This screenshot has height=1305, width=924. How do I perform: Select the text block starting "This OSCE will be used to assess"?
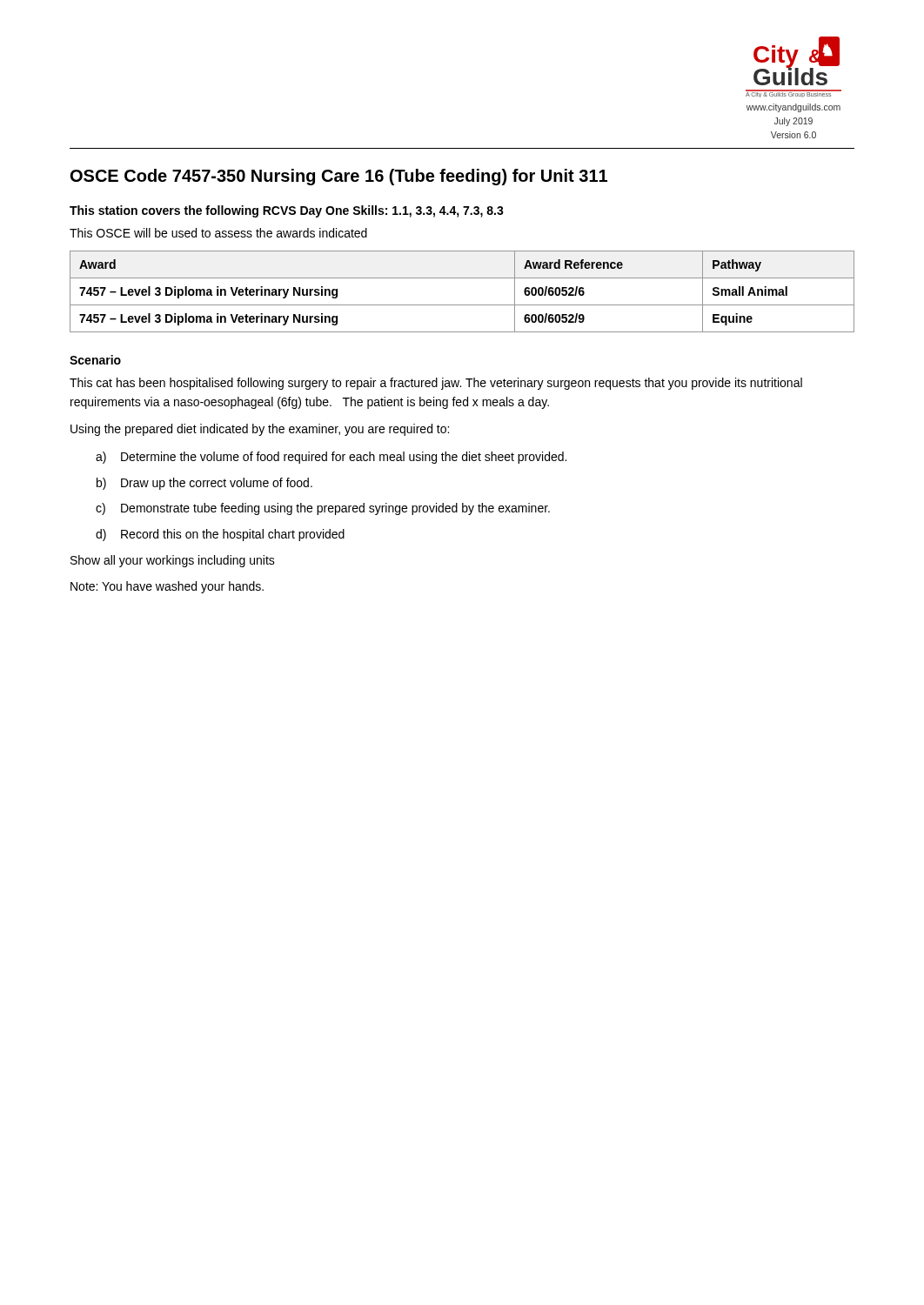point(219,233)
